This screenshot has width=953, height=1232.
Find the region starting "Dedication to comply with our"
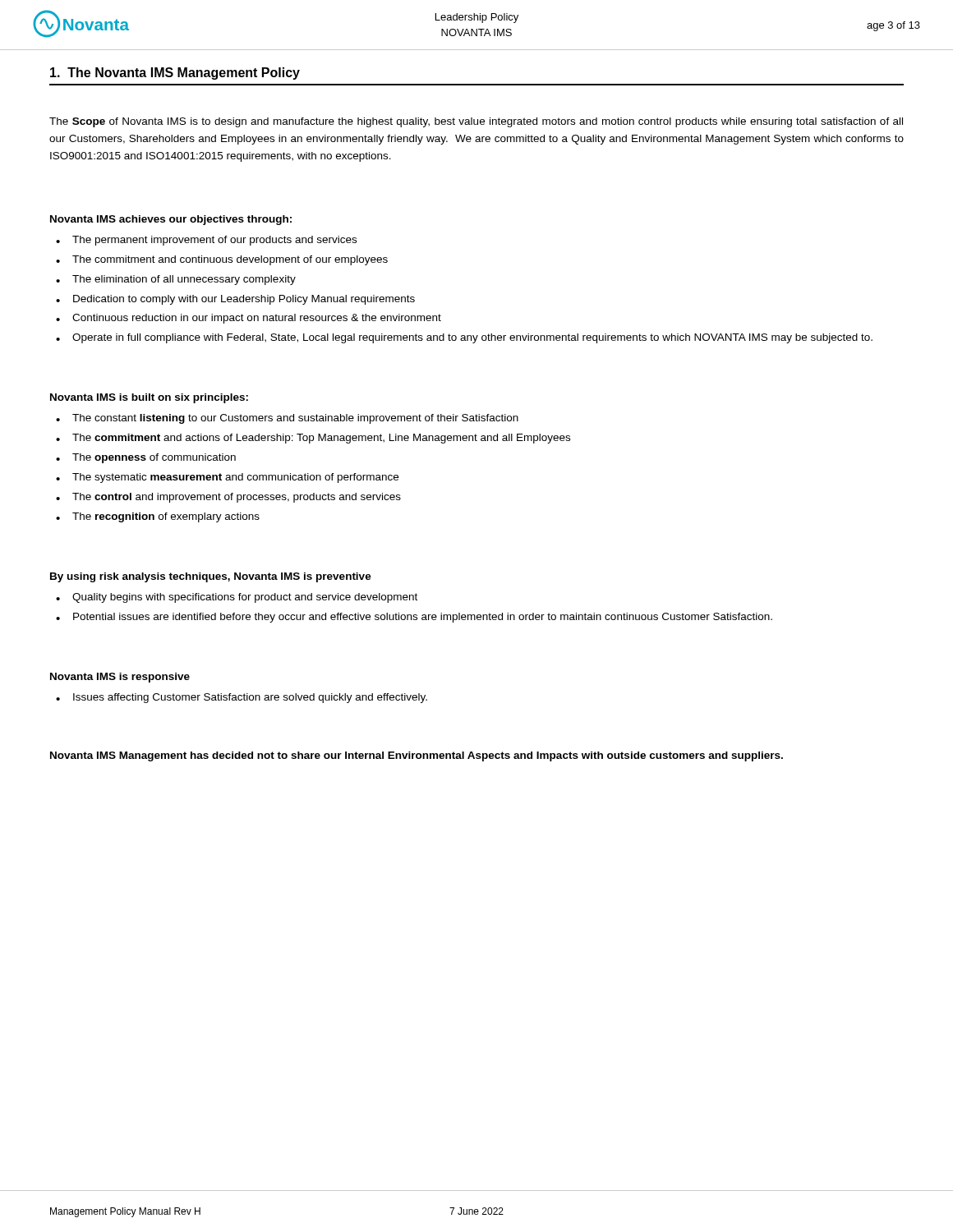coord(244,298)
